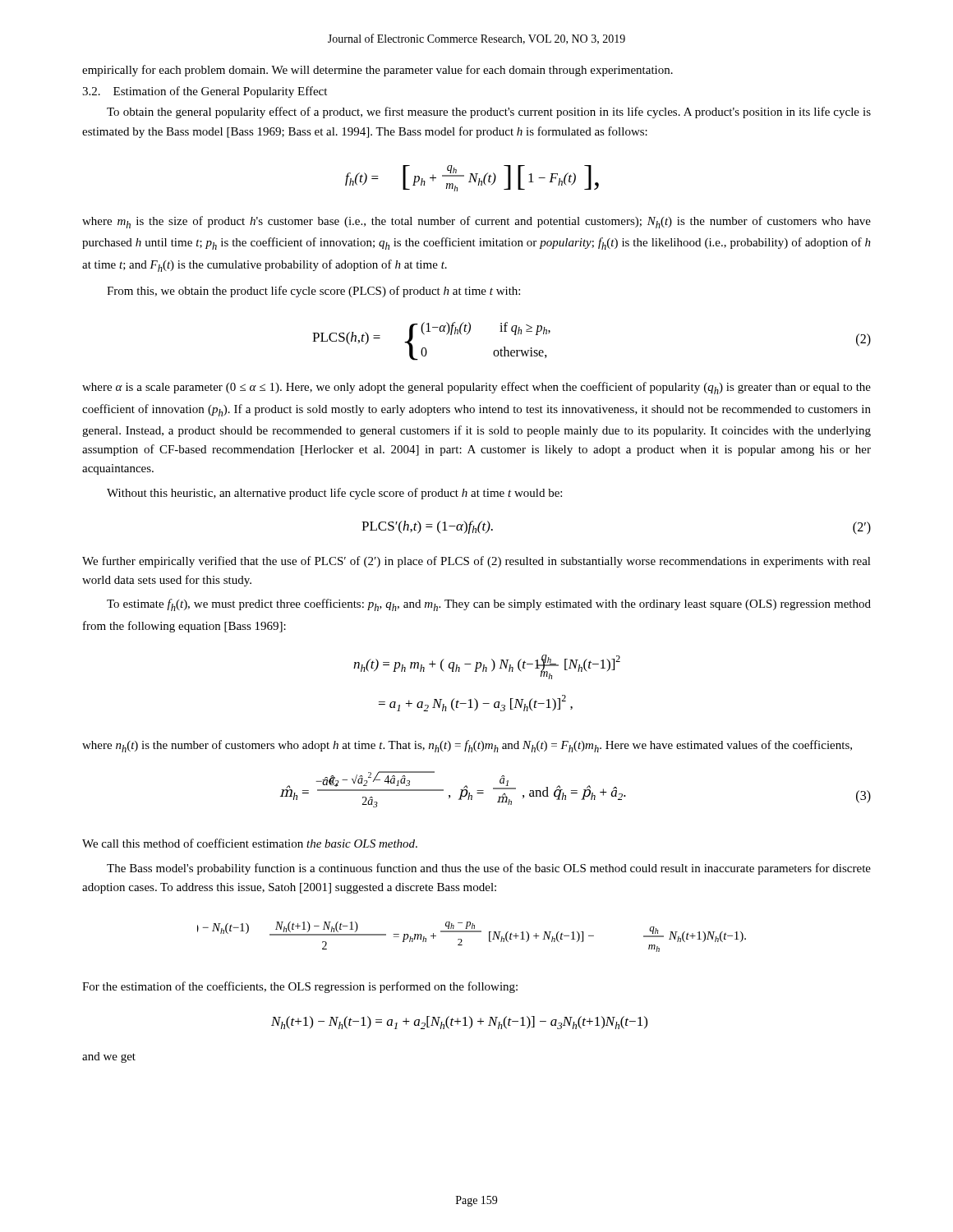The width and height of the screenshot is (953, 1232).
Task: Point to the element starting "To estimate fh(t), we must predict three coefficients:"
Action: coord(476,615)
